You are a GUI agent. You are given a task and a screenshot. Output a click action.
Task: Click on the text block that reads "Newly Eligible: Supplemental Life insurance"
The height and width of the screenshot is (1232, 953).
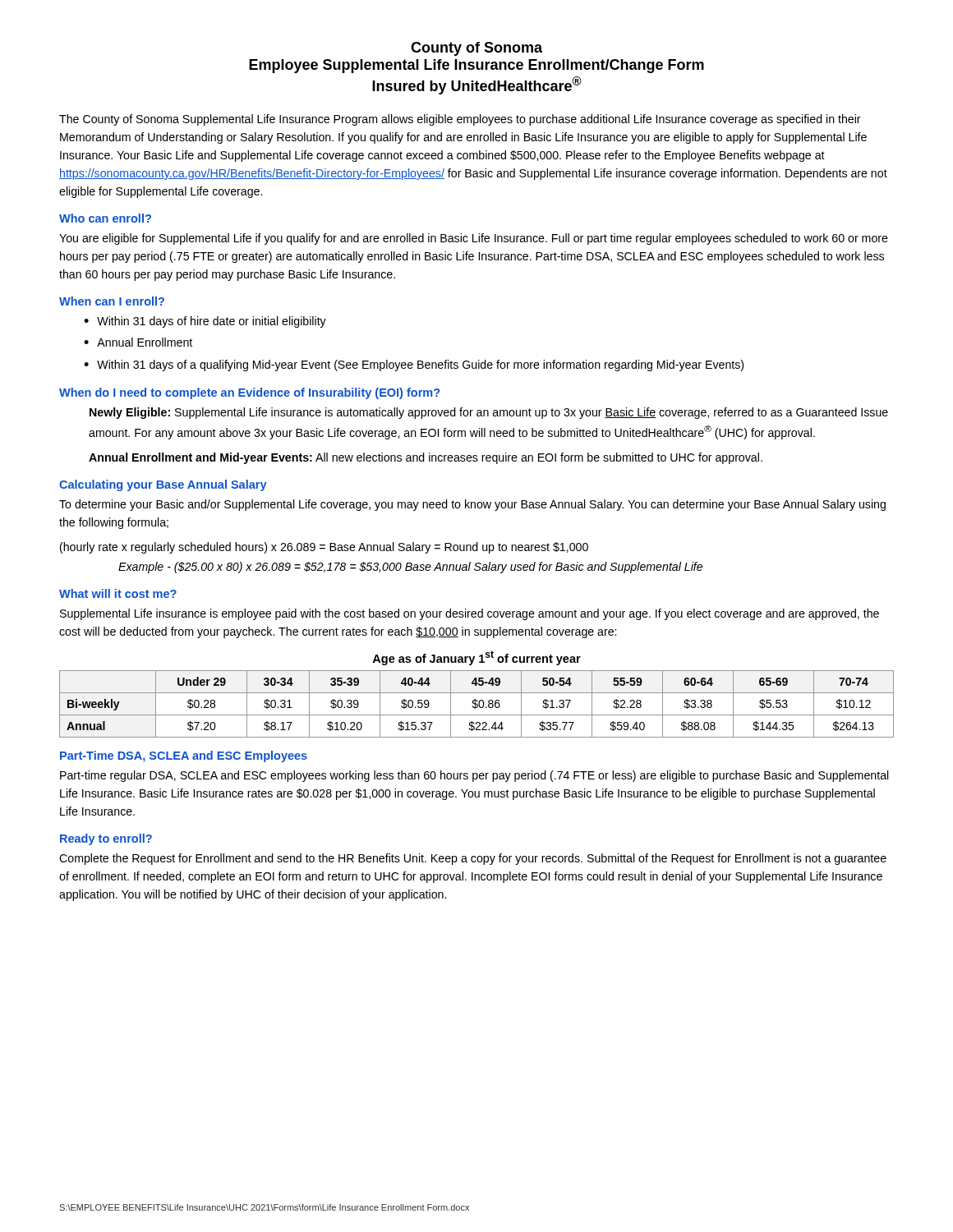[489, 423]
